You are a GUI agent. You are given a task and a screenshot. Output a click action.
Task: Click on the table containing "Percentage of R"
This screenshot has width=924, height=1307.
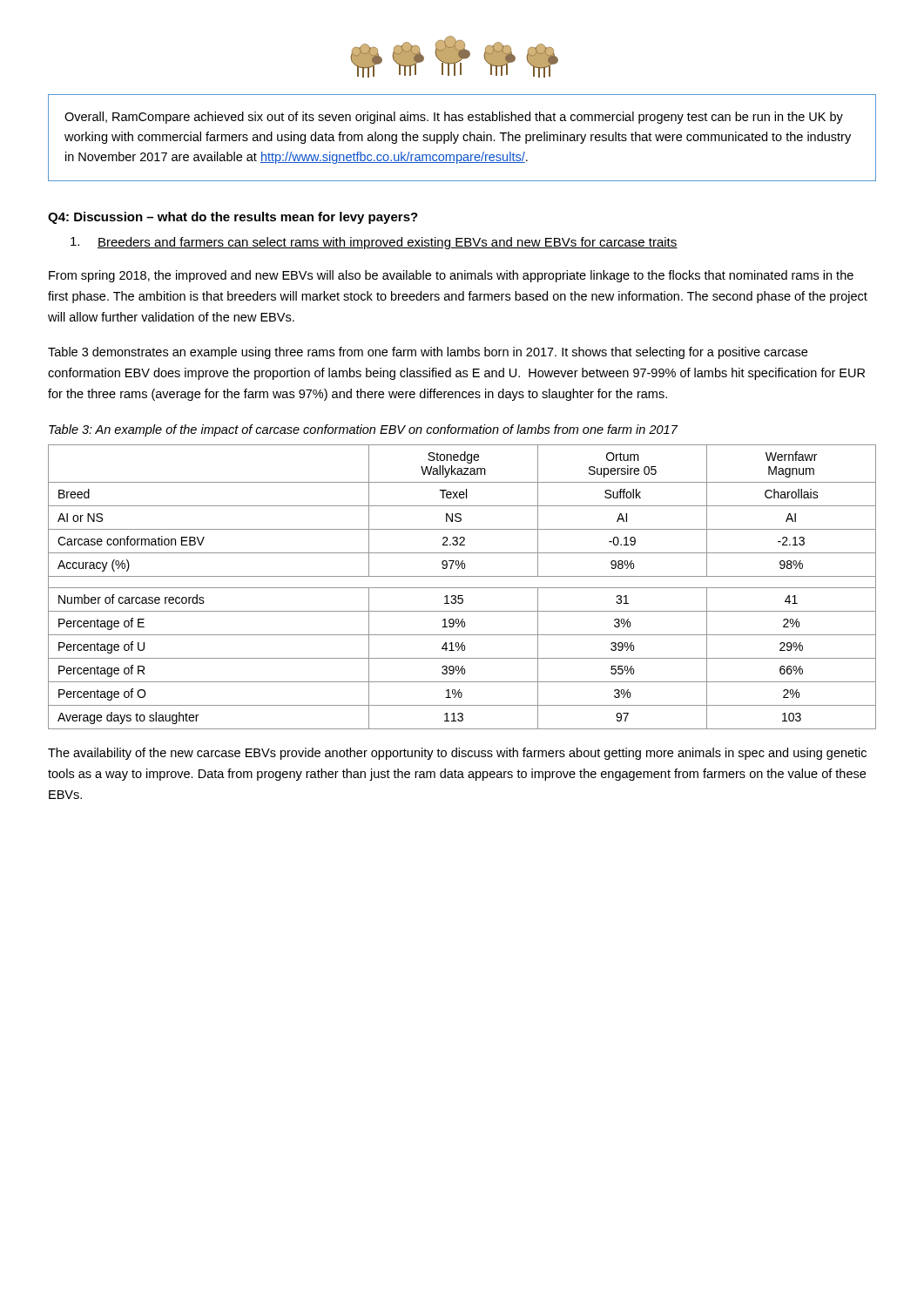462,587
